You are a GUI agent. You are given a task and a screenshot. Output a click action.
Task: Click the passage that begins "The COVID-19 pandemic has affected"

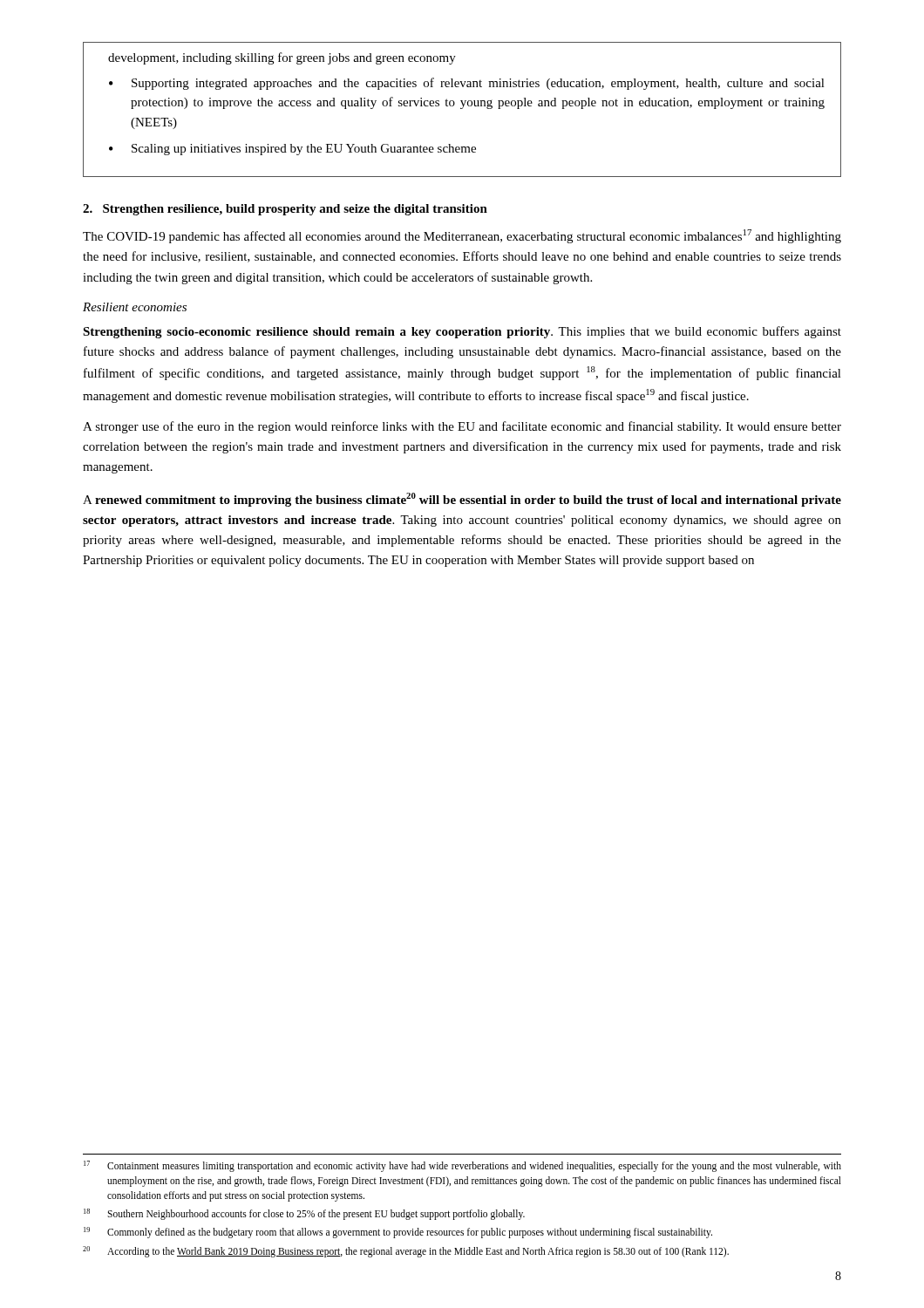coord(462,255)
